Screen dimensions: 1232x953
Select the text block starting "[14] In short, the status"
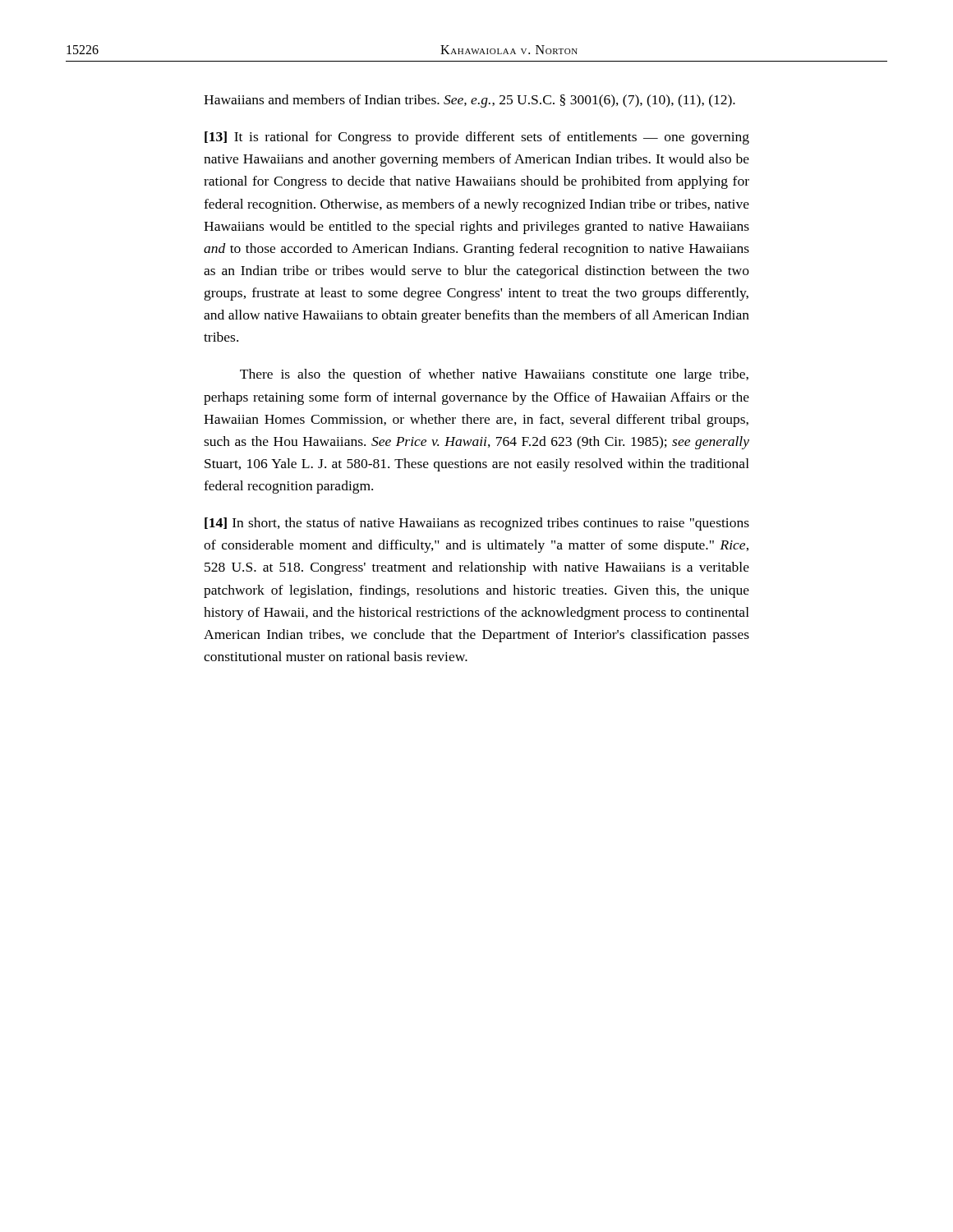[476, 589]
